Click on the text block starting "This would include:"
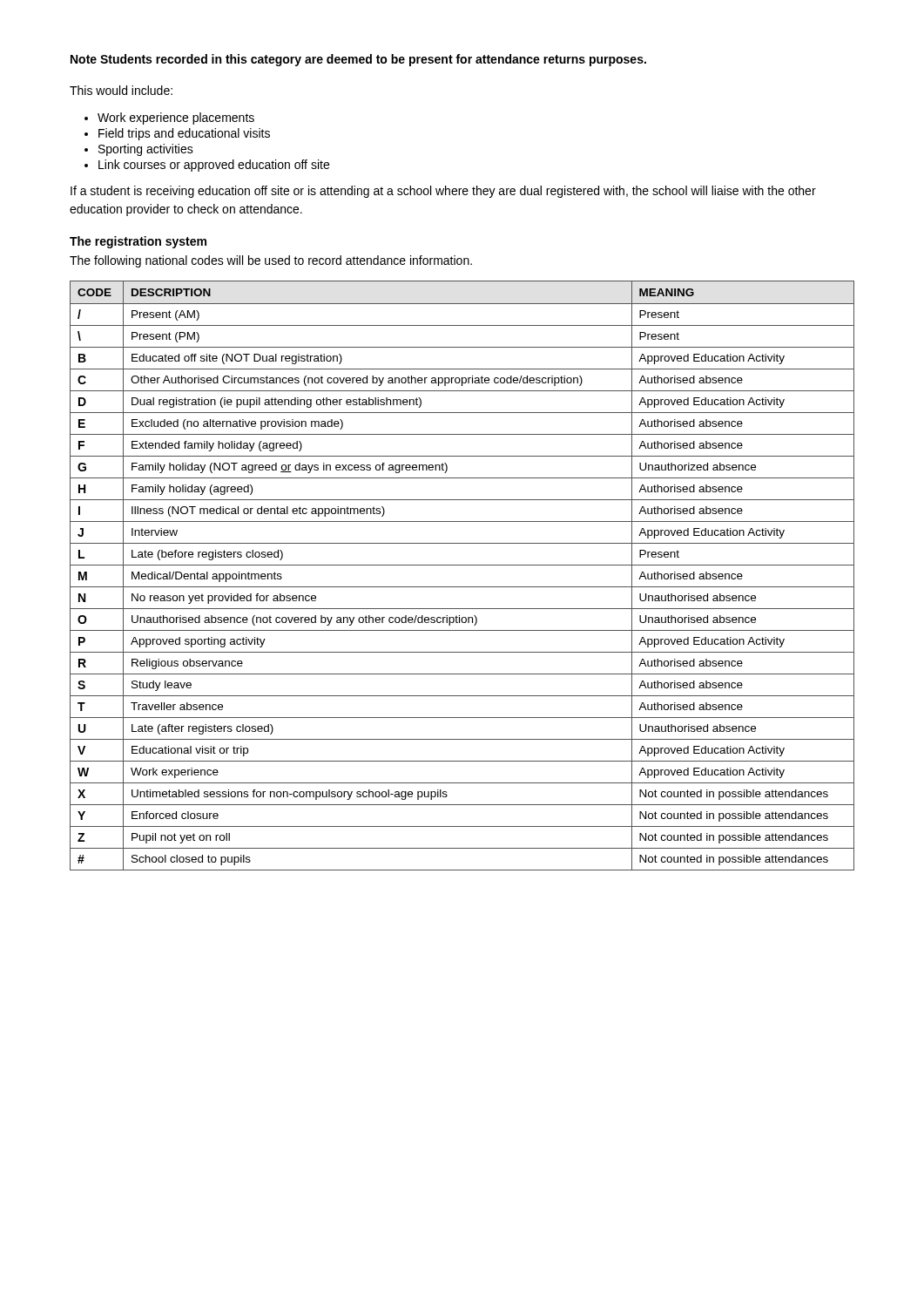Viewport: 924px width, 1307px height. 122,91
